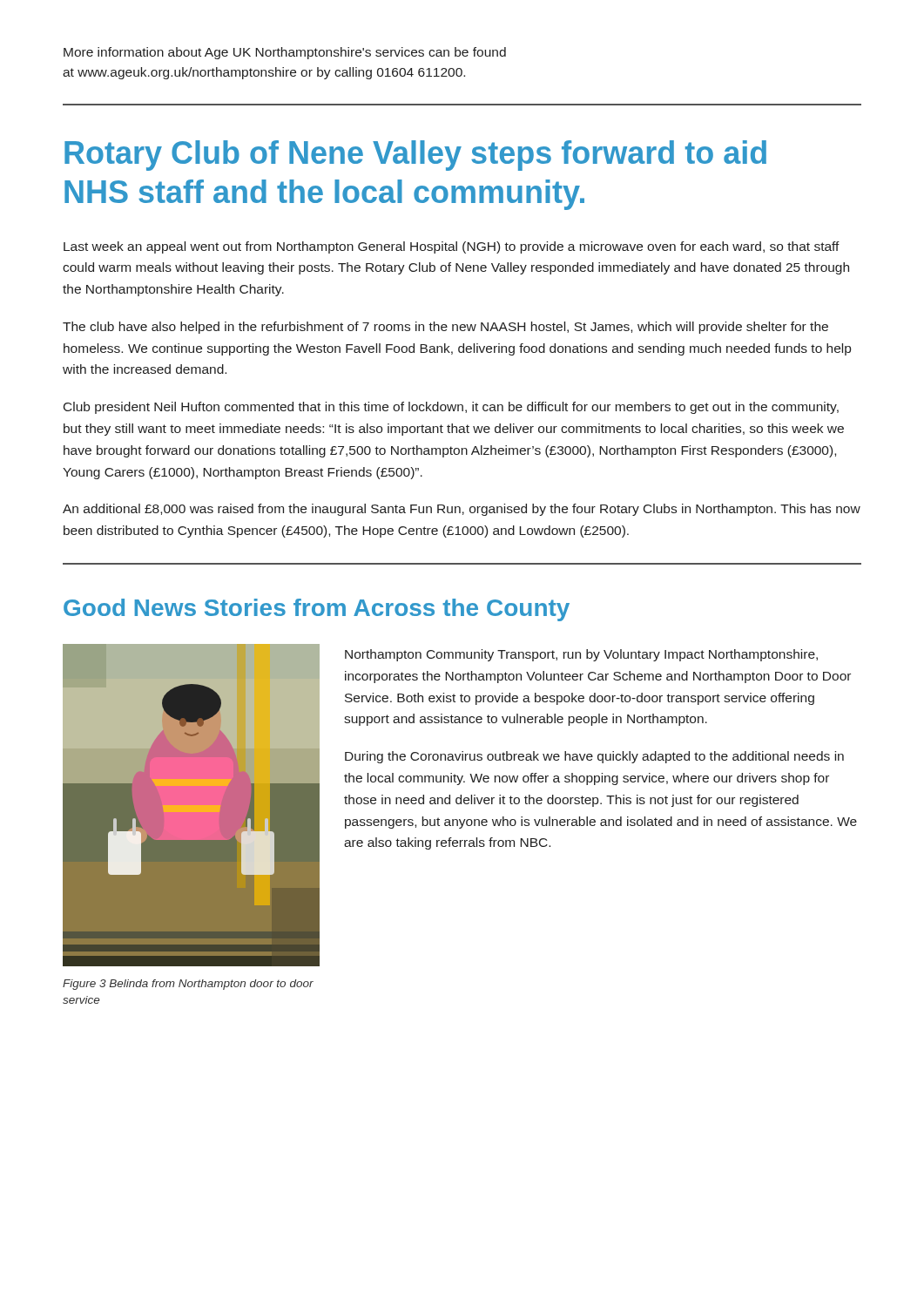Viewport: 924px width, 1307px height.
Task: Where is the passage that starts "More information about Age"?
Action: 285,62
